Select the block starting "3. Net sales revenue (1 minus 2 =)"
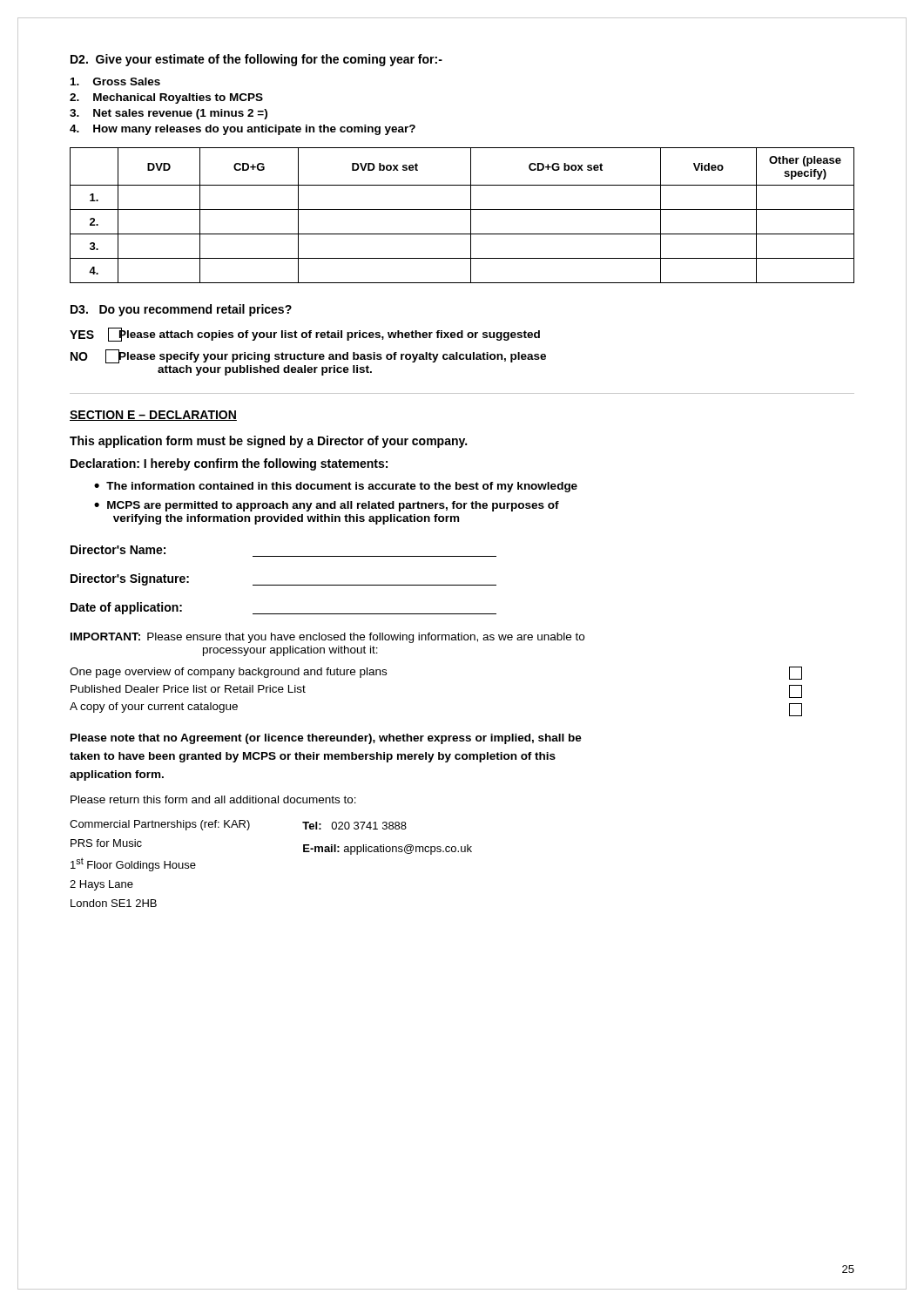The width and height of the screenshot is (924, 1307). pos(169,113)
